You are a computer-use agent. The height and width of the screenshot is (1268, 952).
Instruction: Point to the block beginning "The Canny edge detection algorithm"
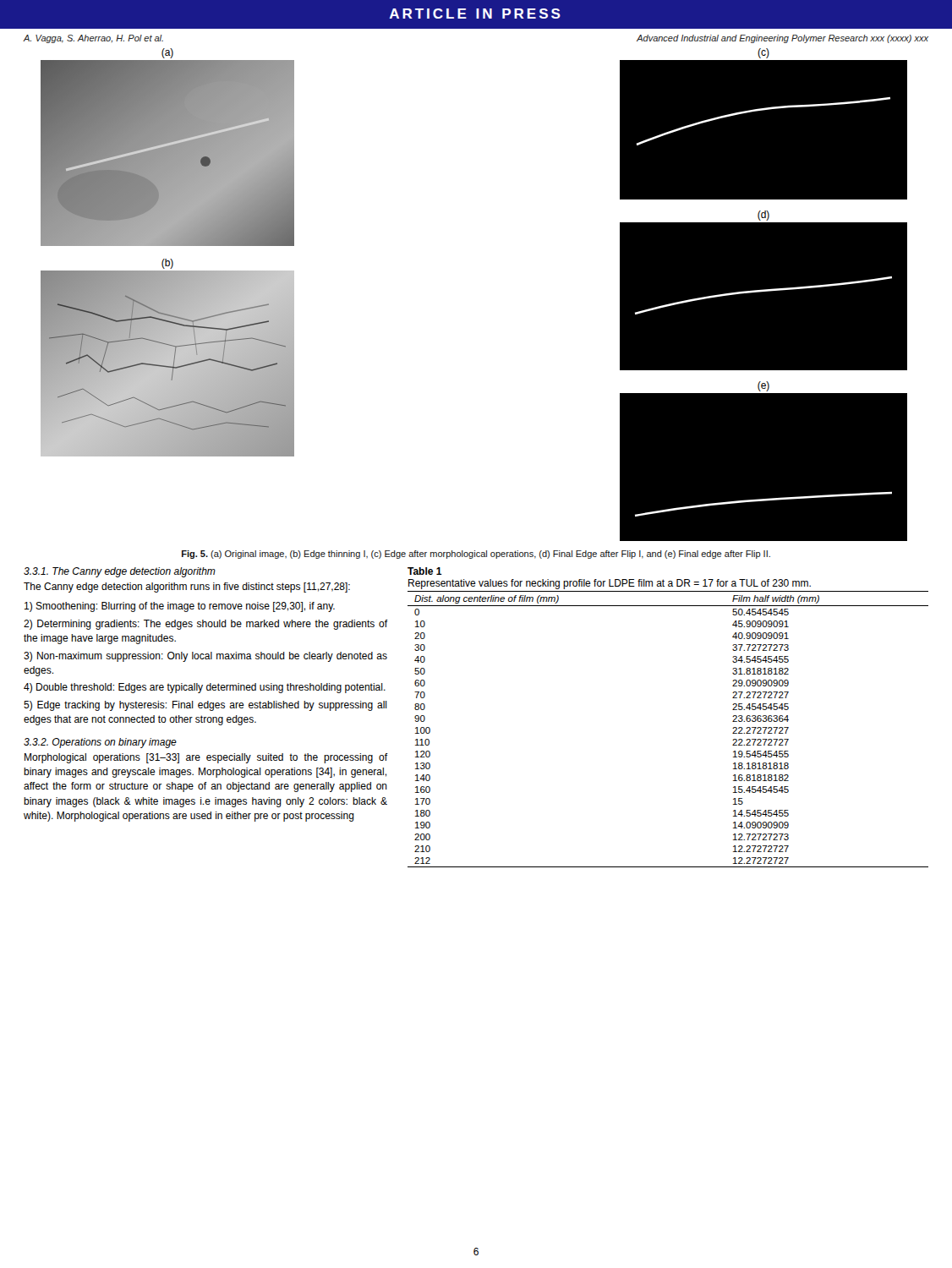[x=187, y=587]
